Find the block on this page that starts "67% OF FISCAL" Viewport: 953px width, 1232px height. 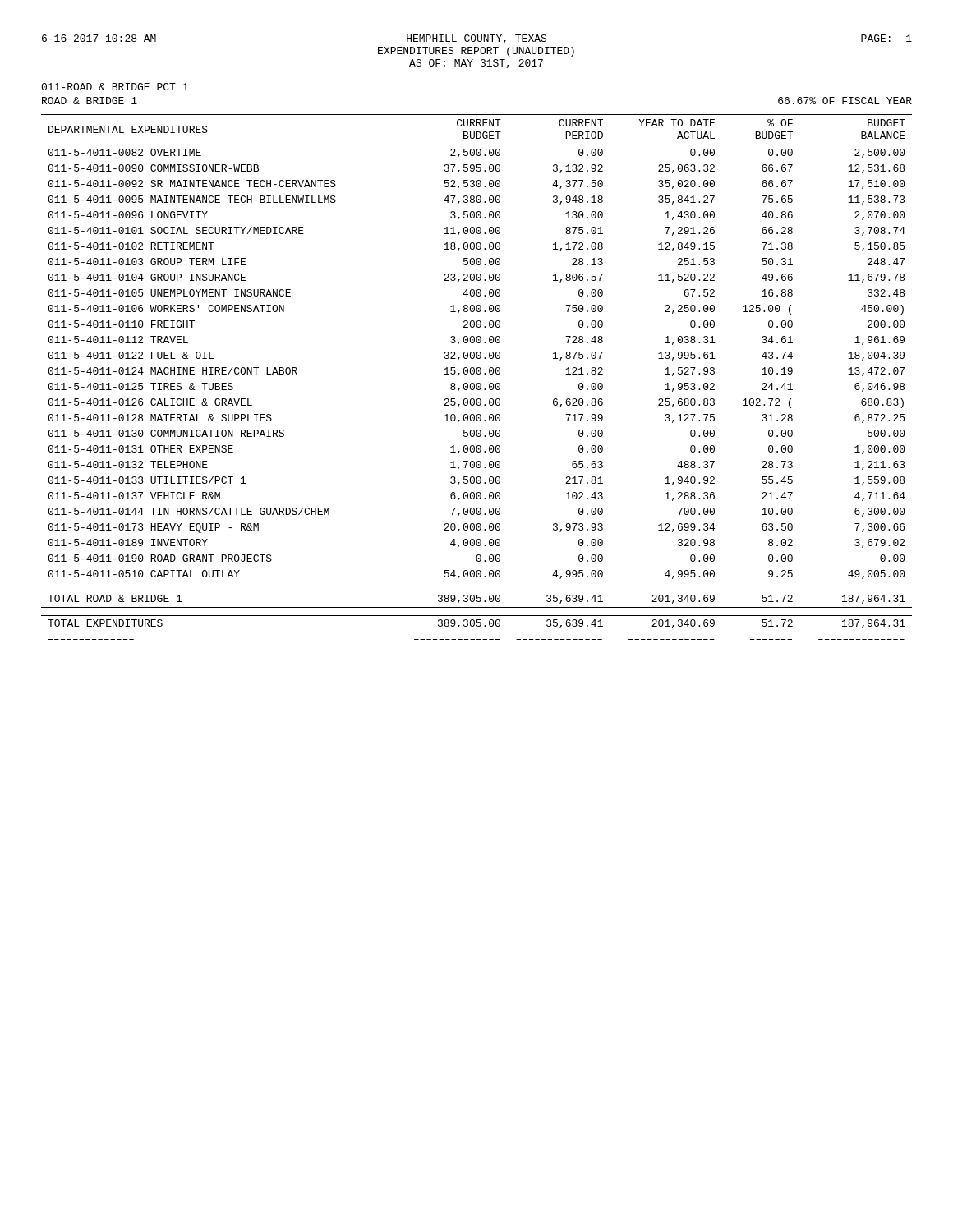coord(845,101)
